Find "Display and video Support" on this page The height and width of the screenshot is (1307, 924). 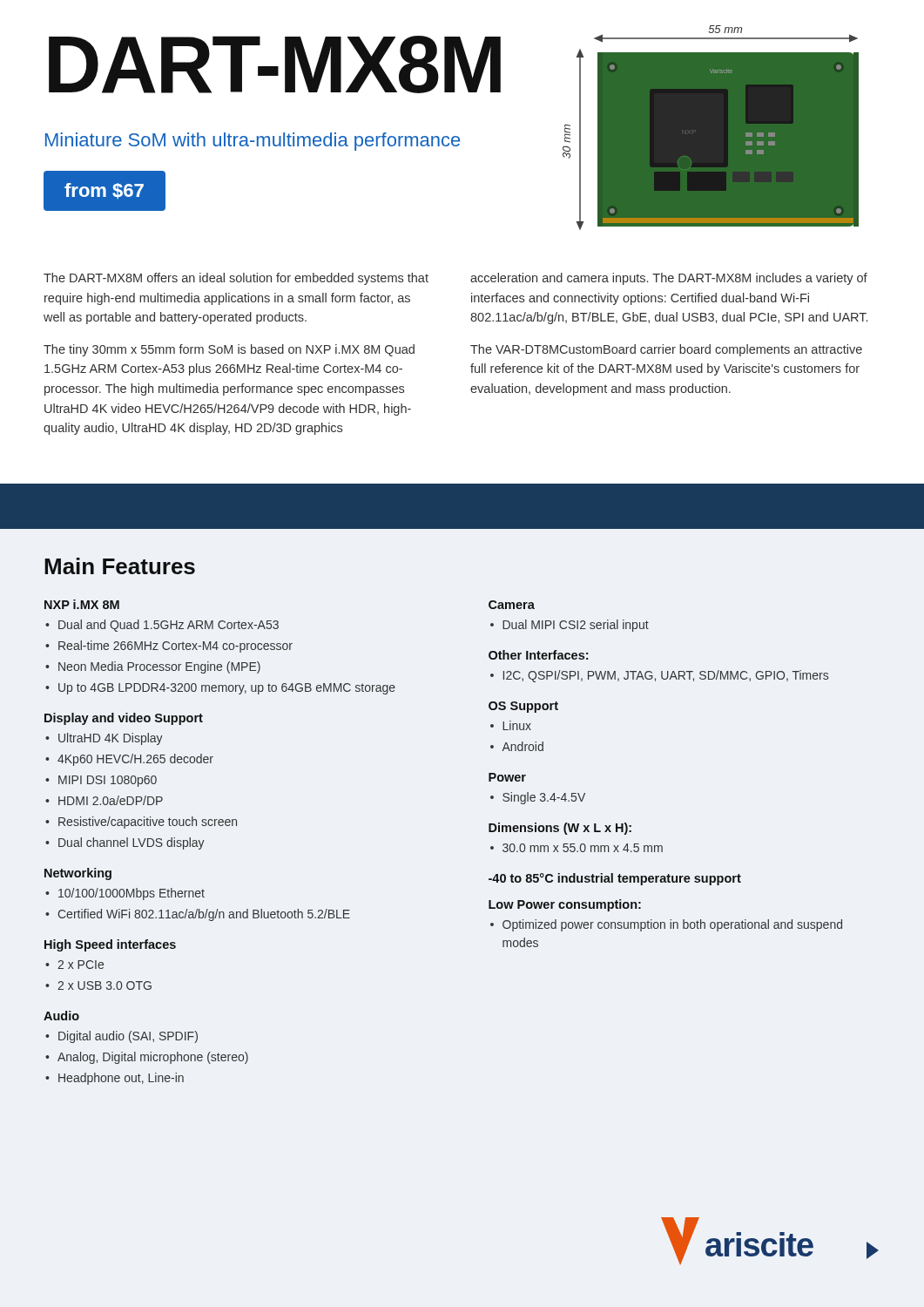click(123, 718)
